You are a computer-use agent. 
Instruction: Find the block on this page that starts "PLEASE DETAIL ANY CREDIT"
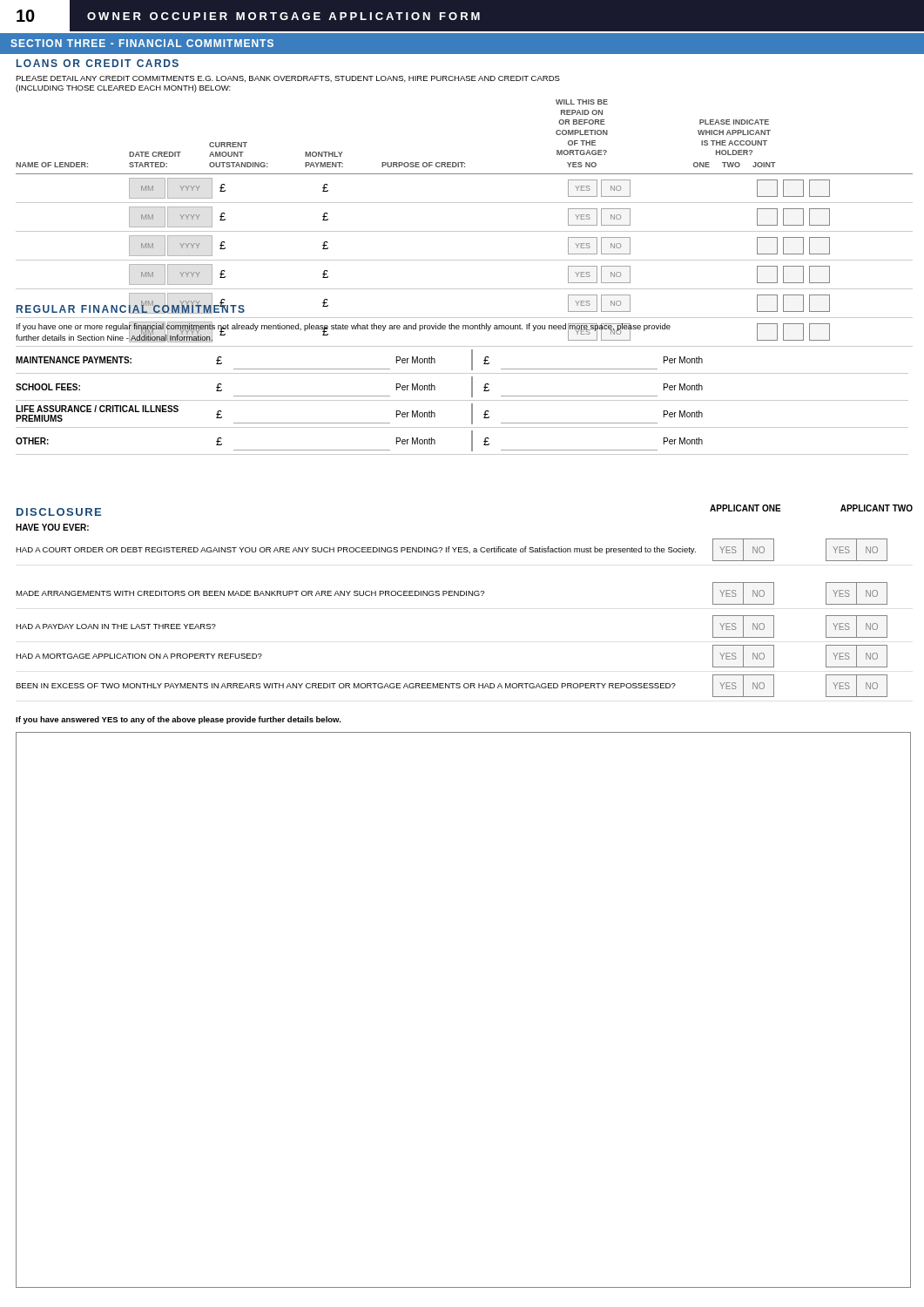tap(288, 83)
